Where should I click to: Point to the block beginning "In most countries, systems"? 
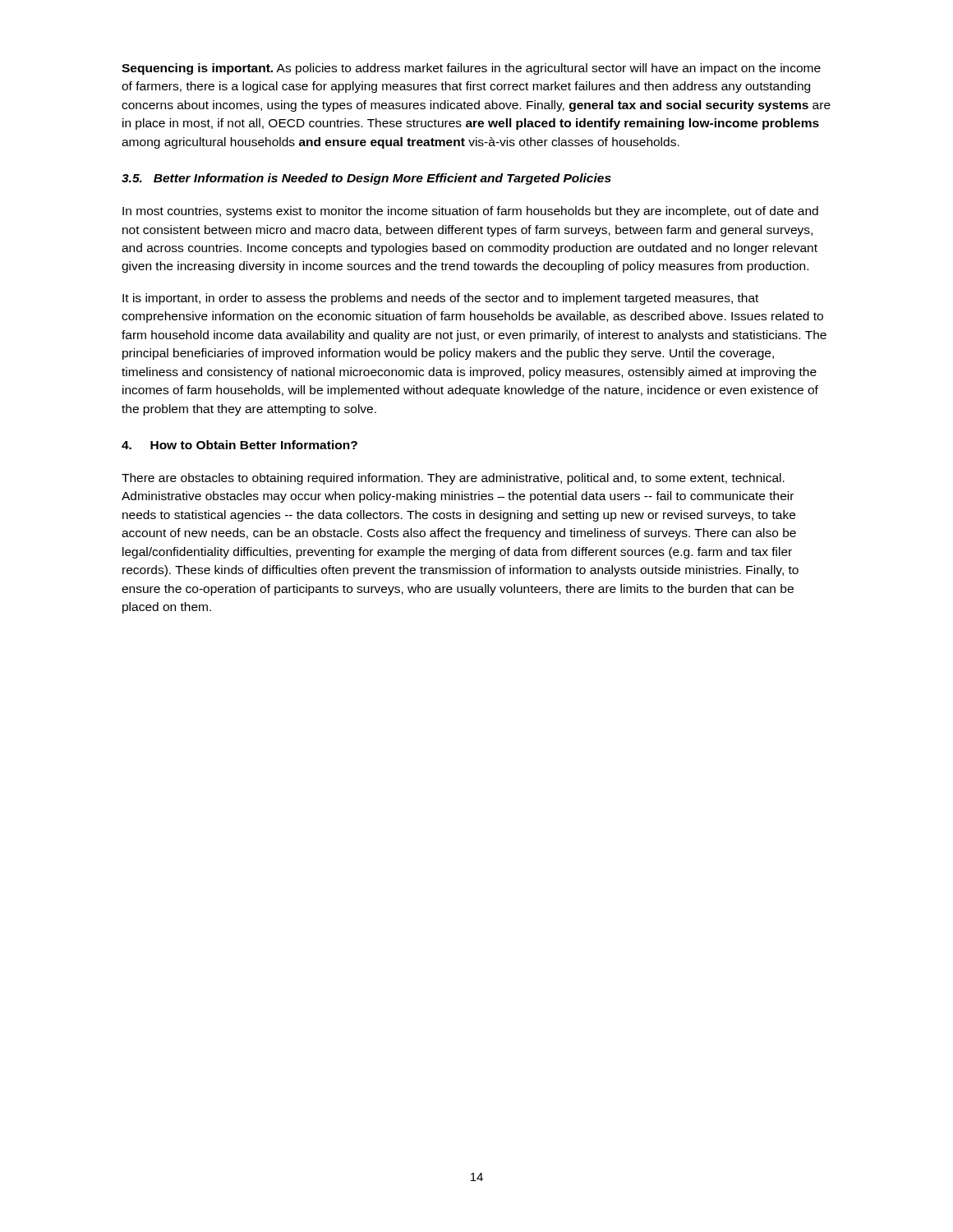pos(476,239)
